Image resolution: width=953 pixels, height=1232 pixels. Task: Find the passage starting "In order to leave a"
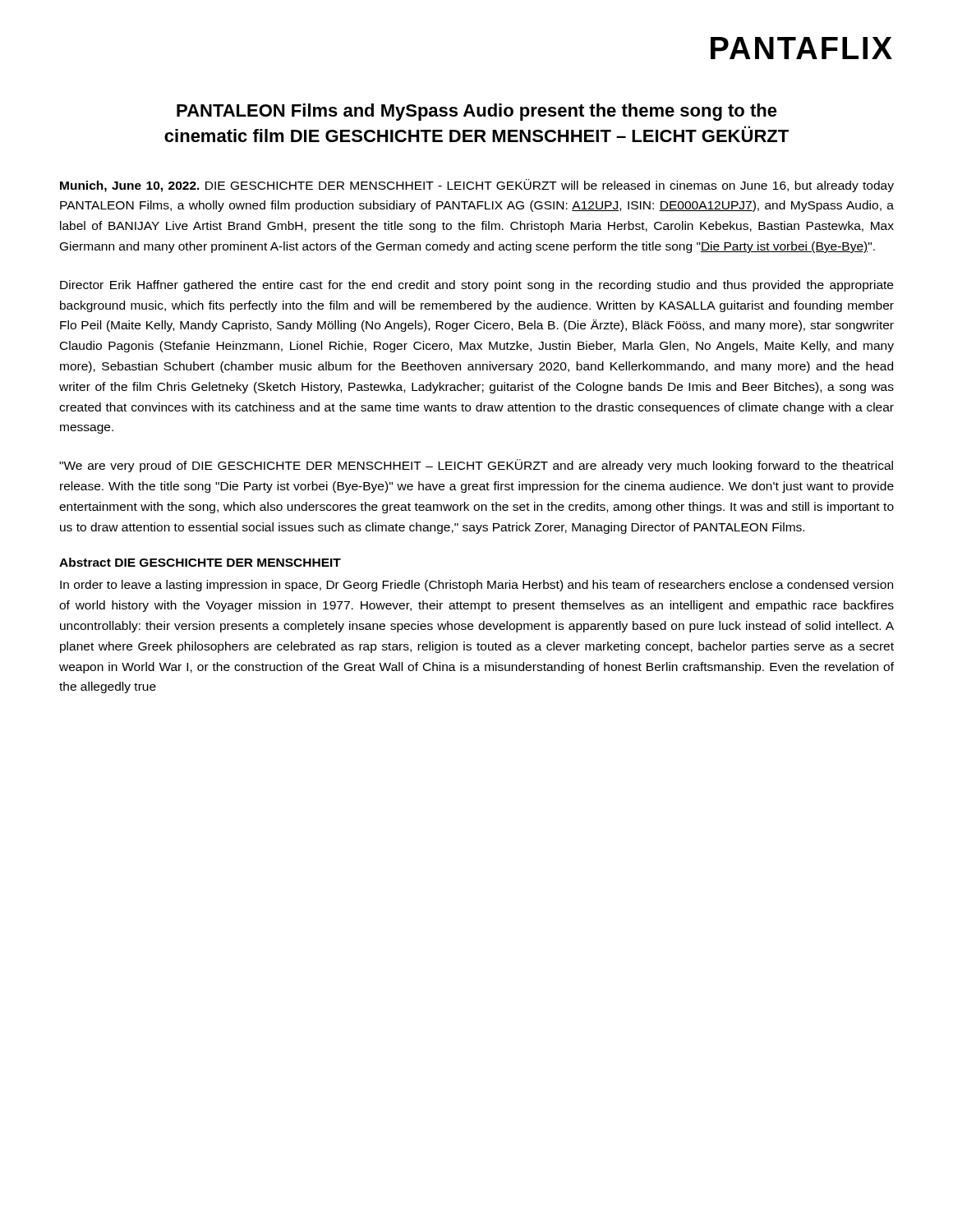tap(476, 636)
